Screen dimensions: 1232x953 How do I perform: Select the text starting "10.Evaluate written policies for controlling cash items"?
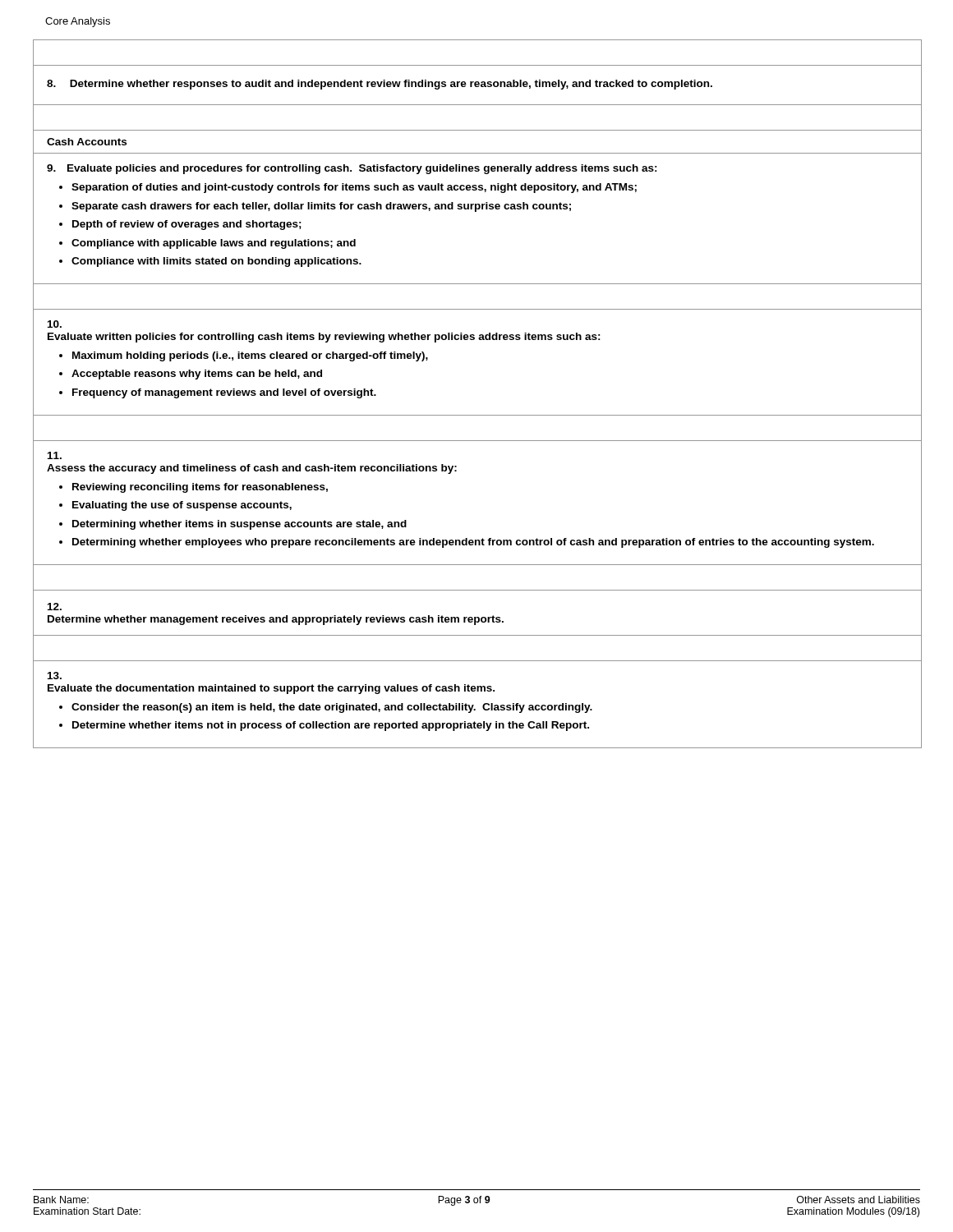point(55,324)
